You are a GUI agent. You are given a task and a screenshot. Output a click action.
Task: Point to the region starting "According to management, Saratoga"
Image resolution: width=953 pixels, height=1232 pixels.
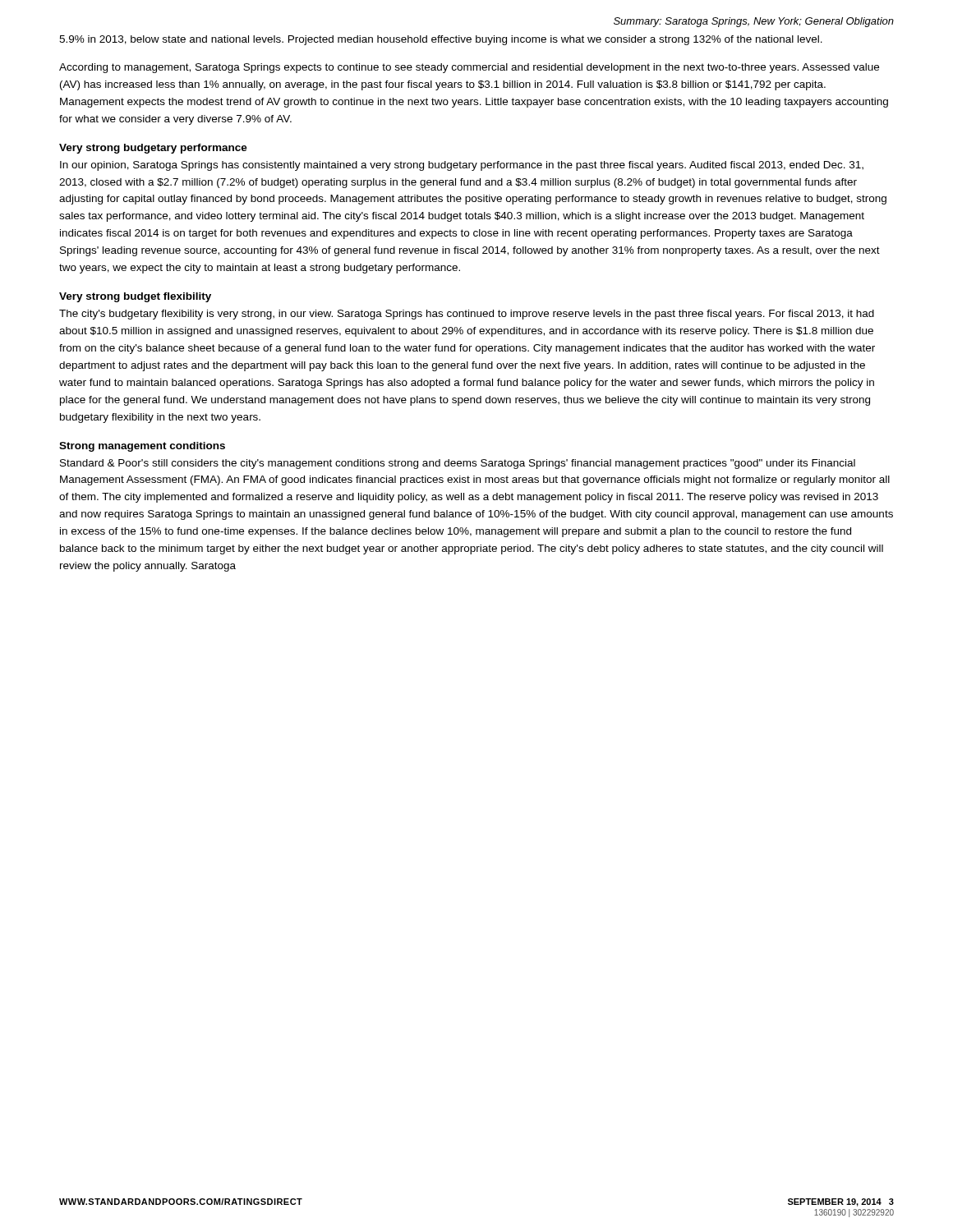click(476, 93)
